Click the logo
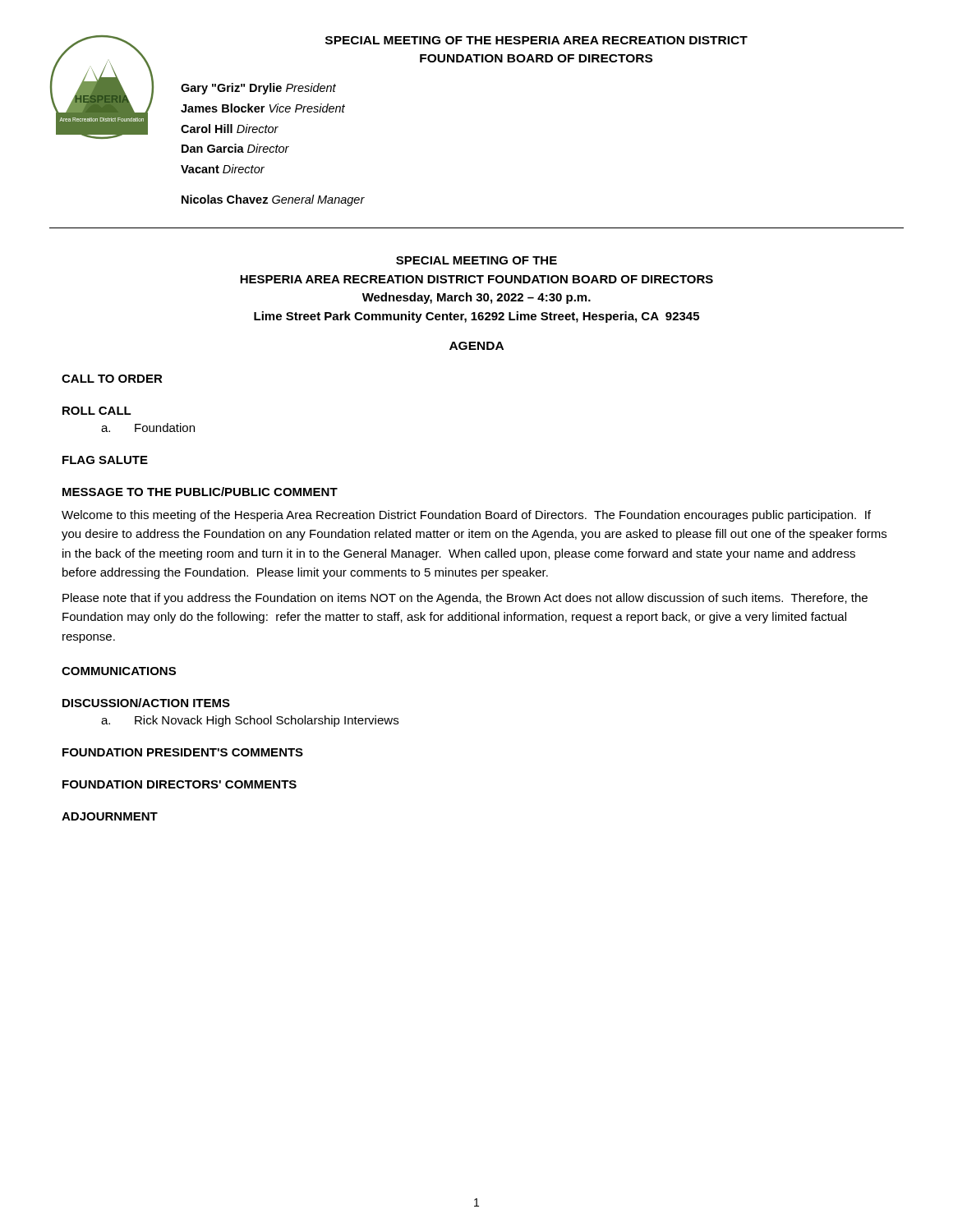The image size is (953, 1232). tap(103, 88)
